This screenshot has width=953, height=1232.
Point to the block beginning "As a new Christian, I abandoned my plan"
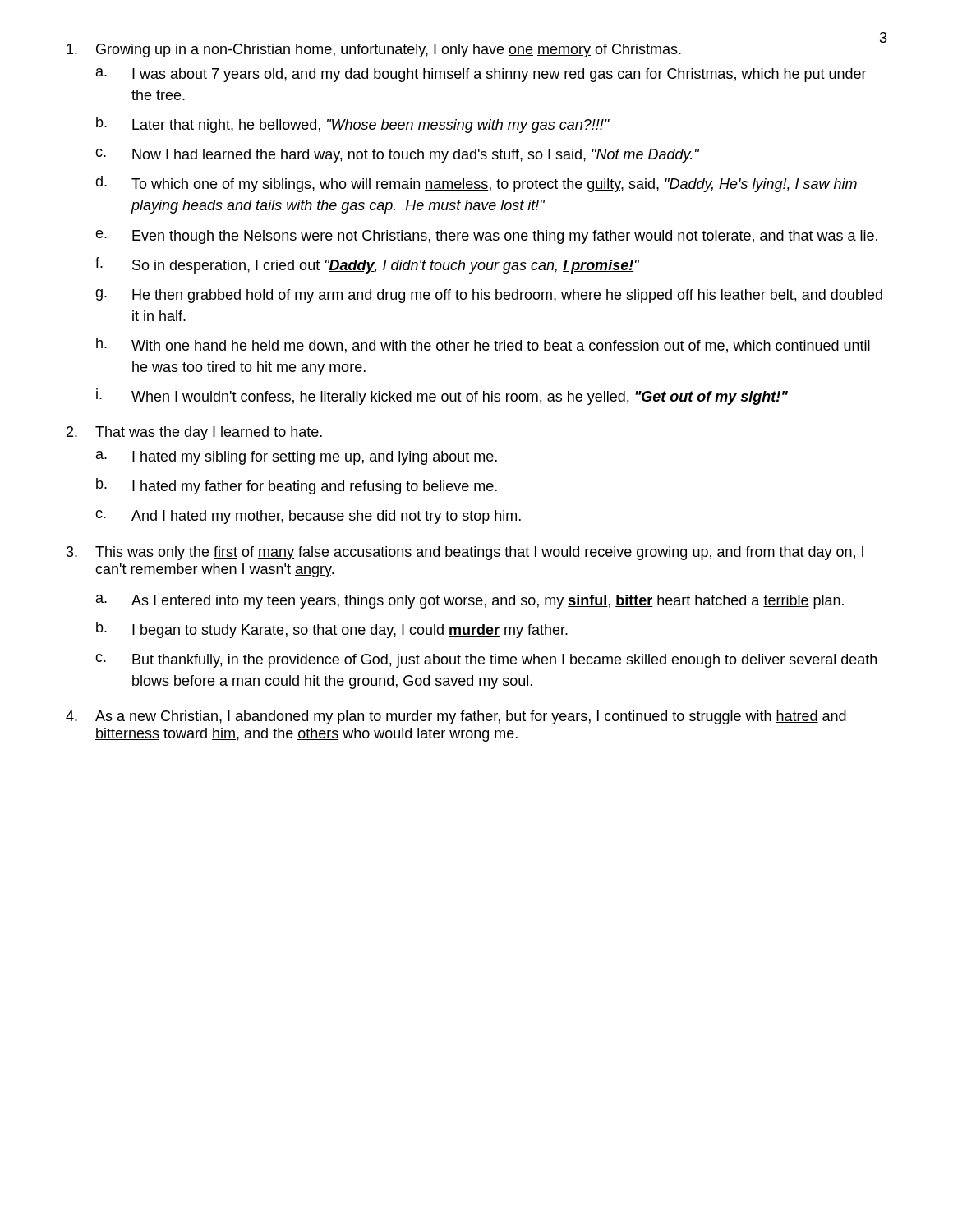click(x=471, y=725)
